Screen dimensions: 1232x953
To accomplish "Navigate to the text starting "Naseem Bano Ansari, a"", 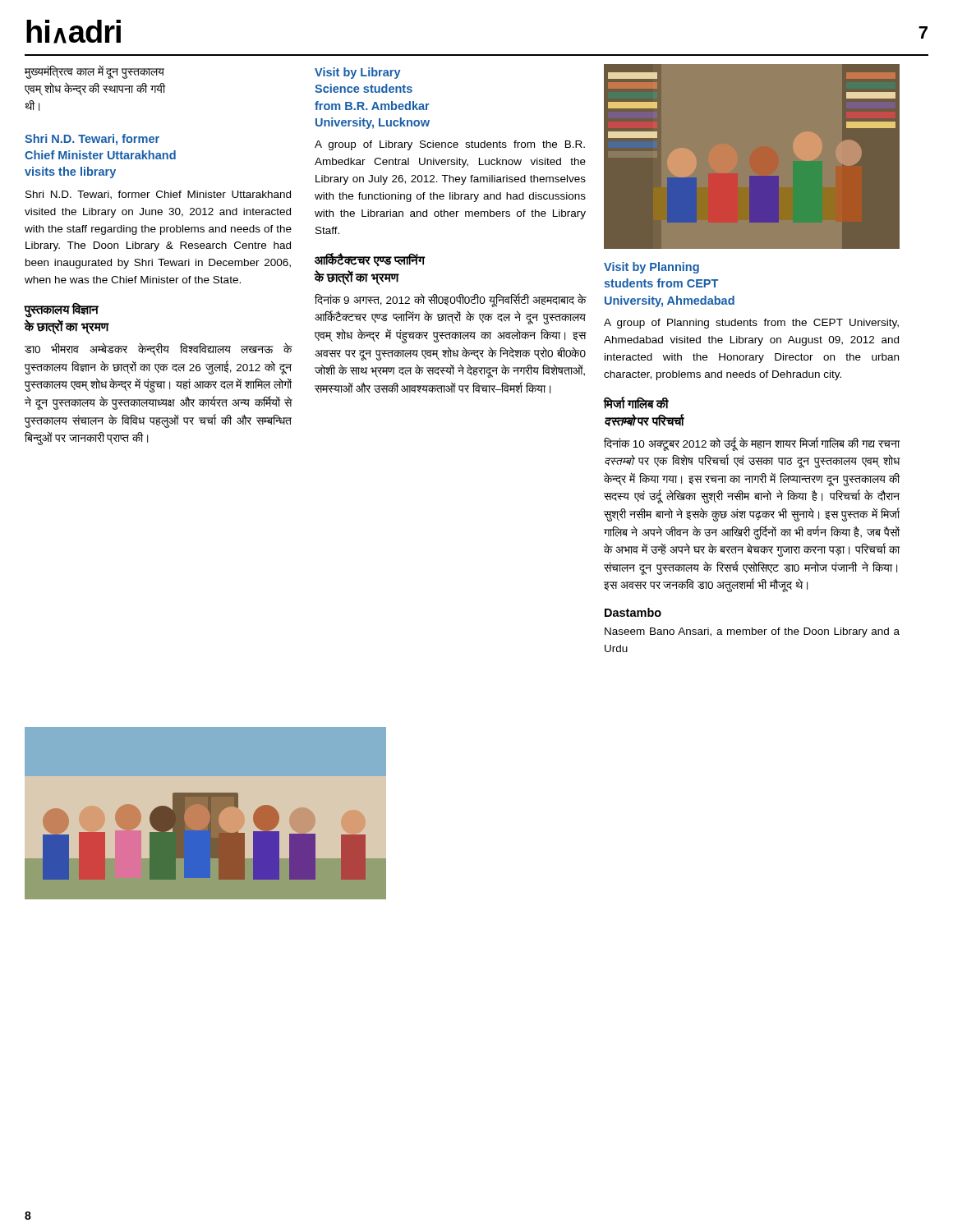I will (x=752, y=640).
